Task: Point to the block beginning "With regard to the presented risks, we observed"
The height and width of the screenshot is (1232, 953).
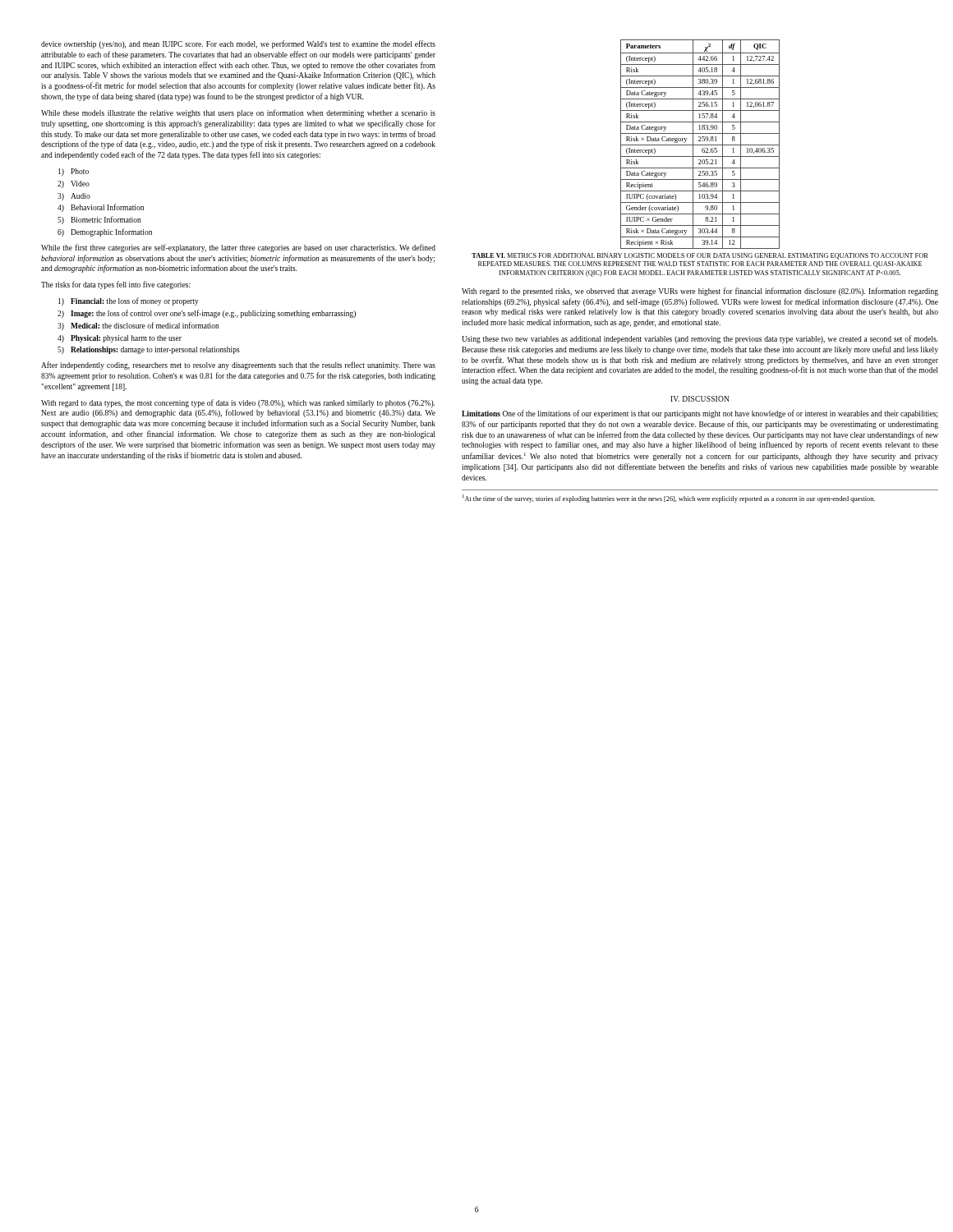Action: tap(700, 307)
